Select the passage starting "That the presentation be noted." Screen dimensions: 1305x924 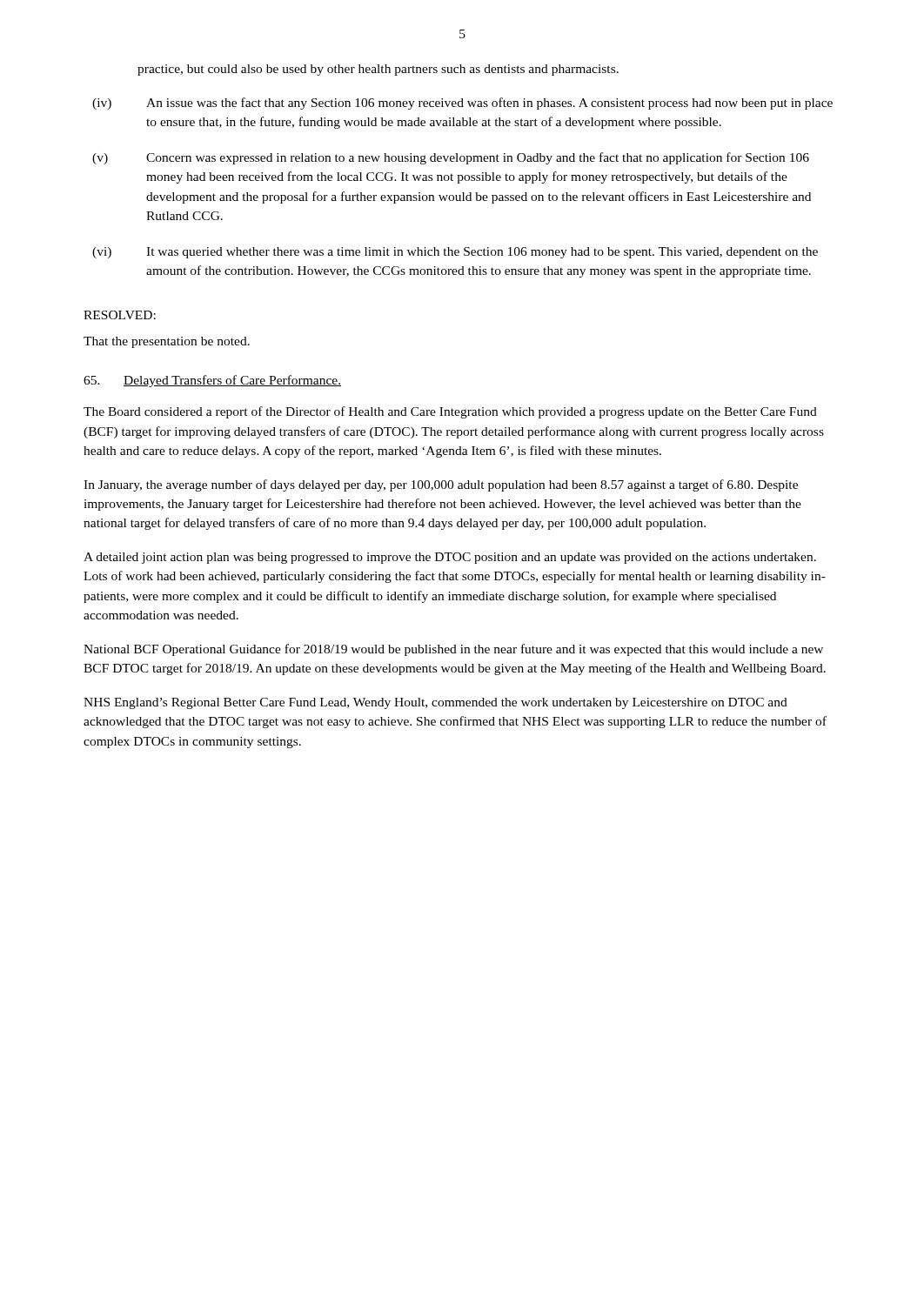pyautogui.click(x=167, y=341)
